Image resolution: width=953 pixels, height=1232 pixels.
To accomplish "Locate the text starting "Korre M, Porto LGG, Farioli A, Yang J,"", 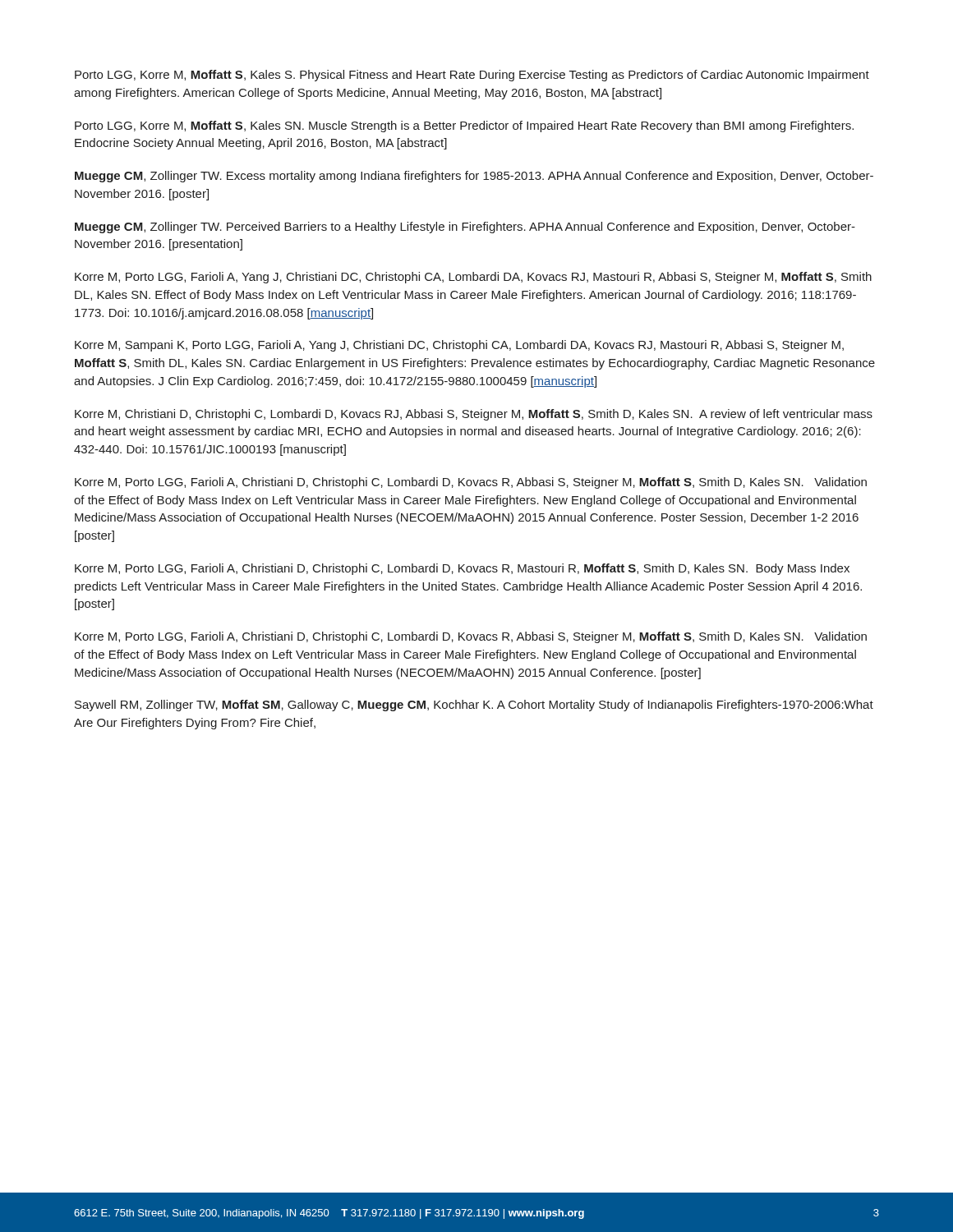I will click(x=473, y=294).
